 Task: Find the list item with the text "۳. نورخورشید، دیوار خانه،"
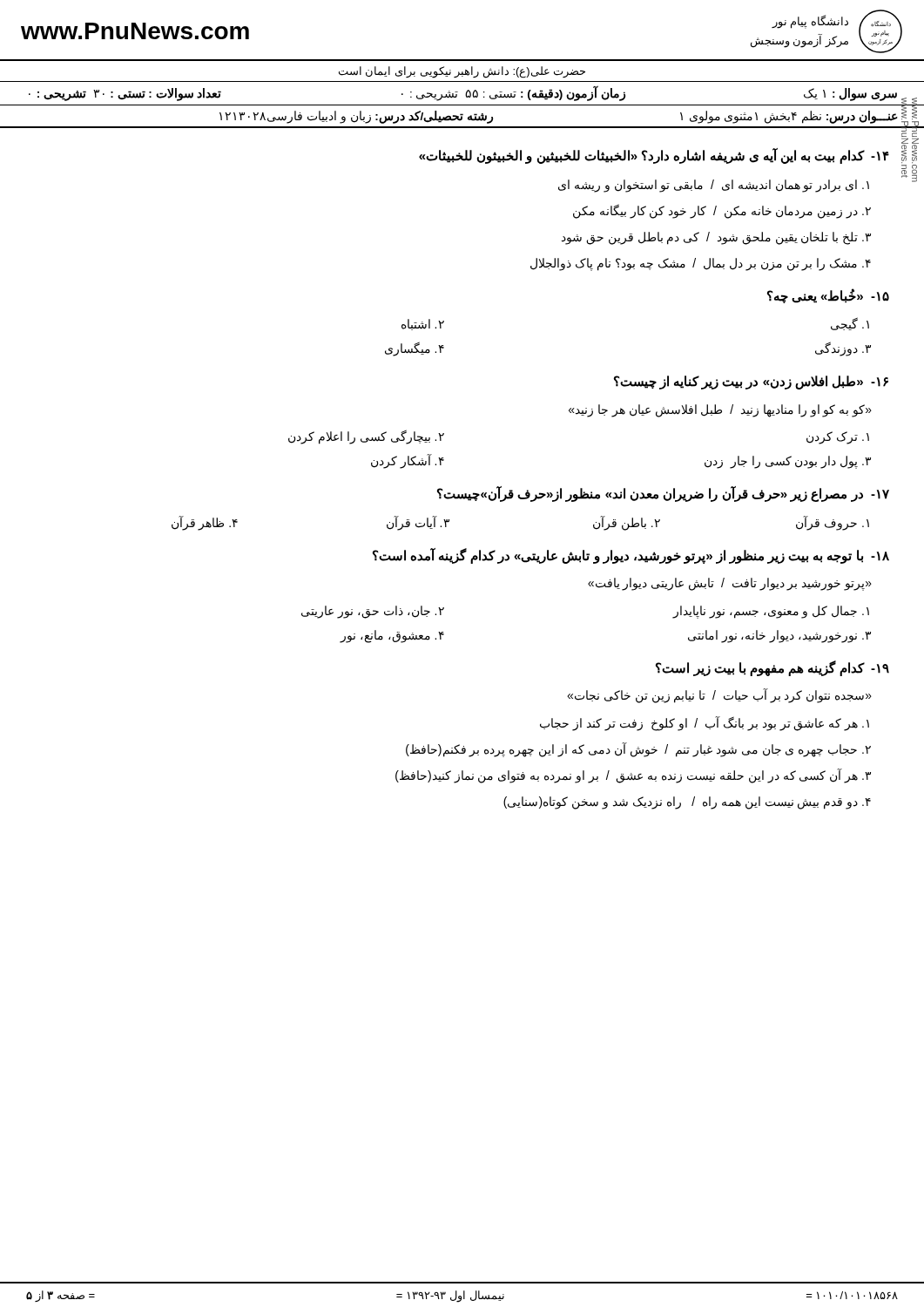click(779, 635)
